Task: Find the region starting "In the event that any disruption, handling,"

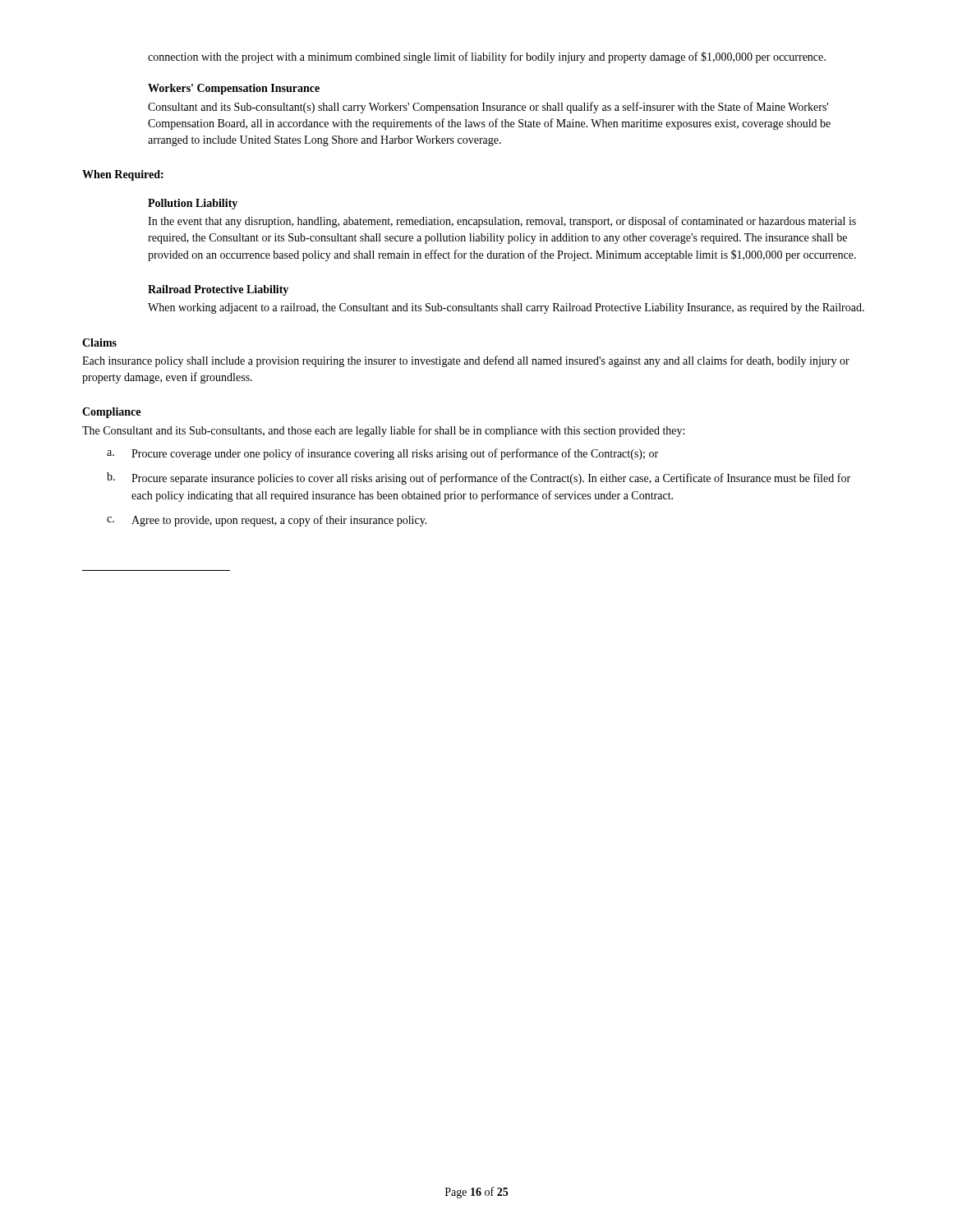Action: click(509, 239)
